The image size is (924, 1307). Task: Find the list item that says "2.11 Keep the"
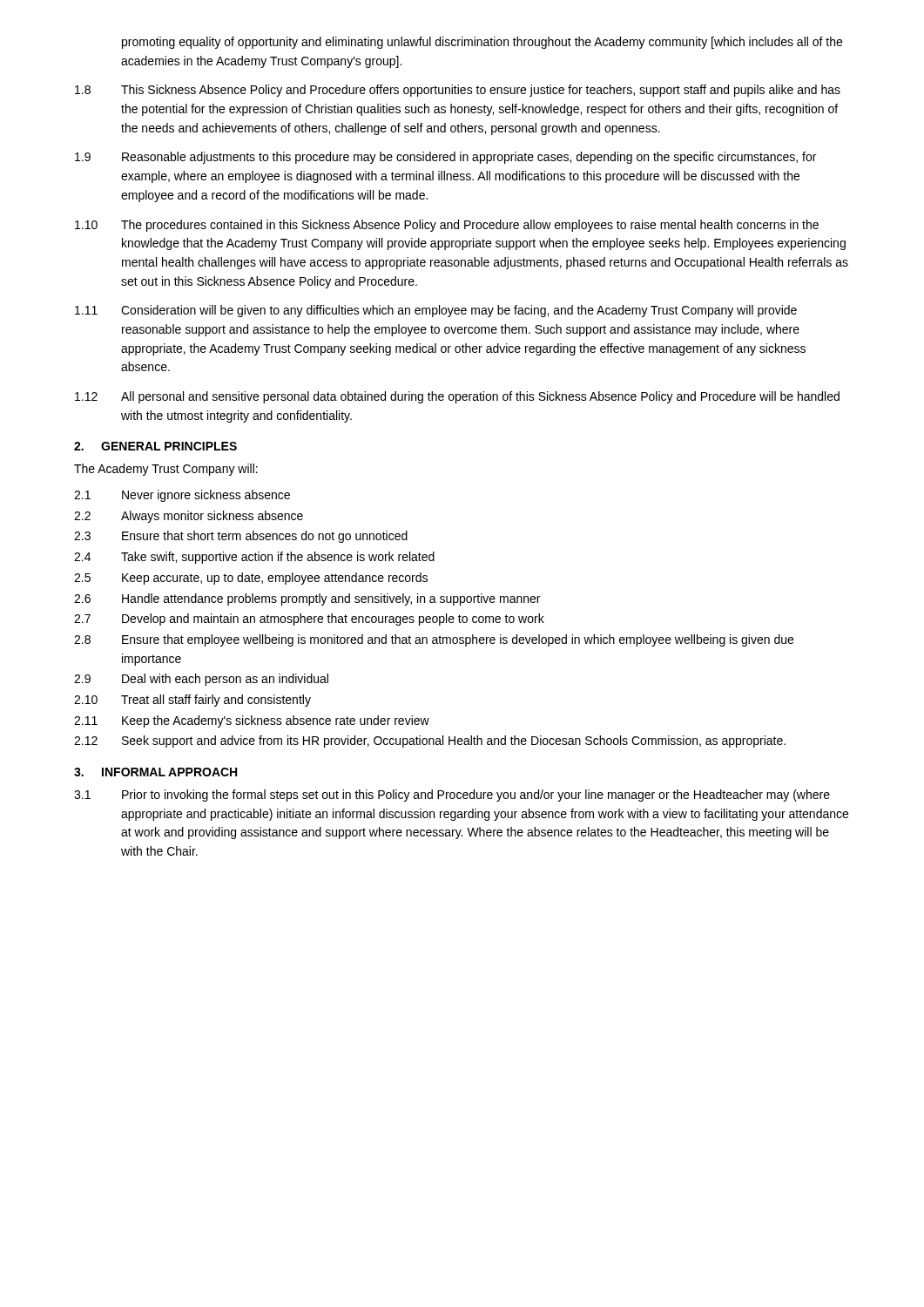252,721
